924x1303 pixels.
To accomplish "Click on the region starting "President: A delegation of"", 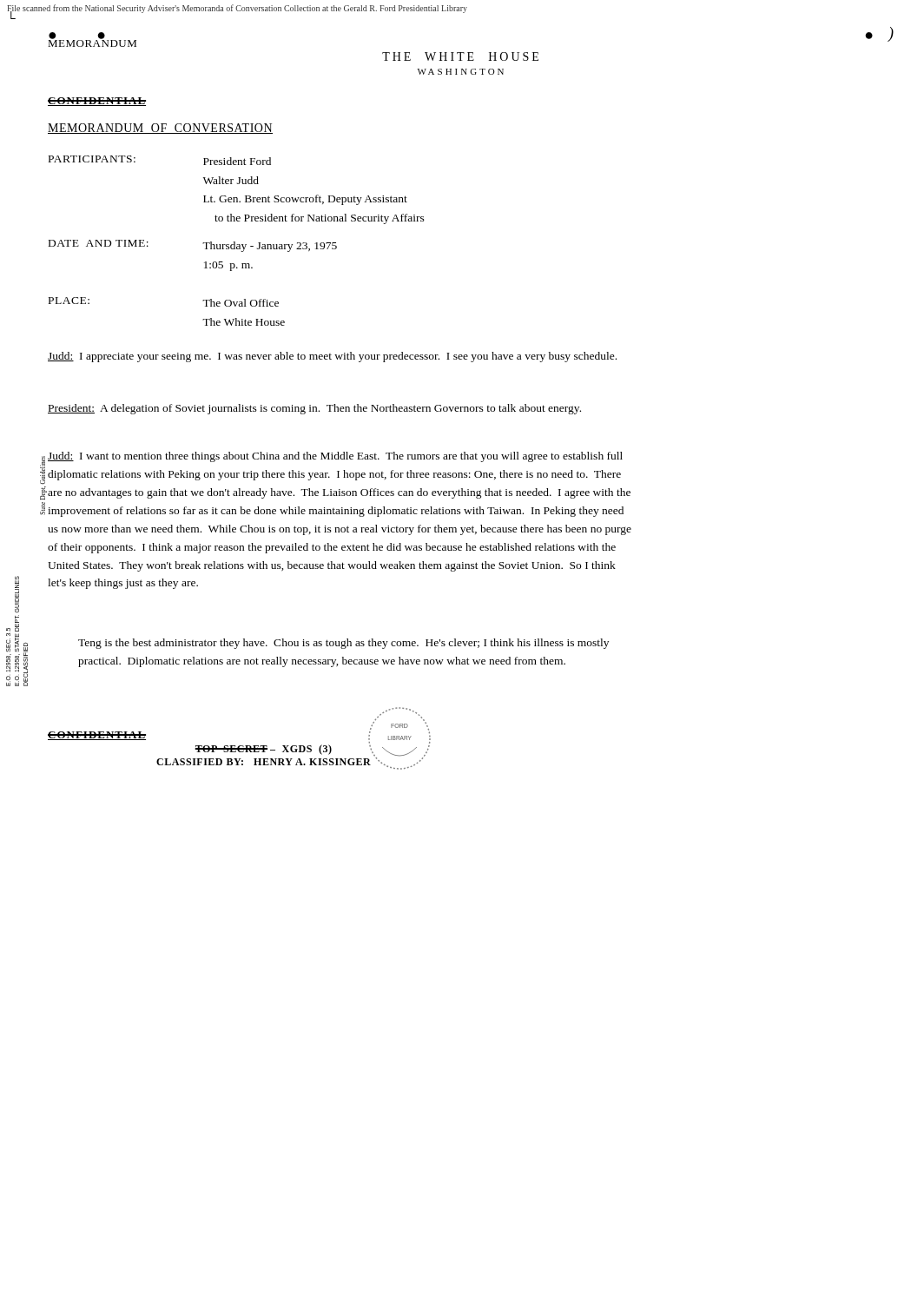I will point(315,408).
